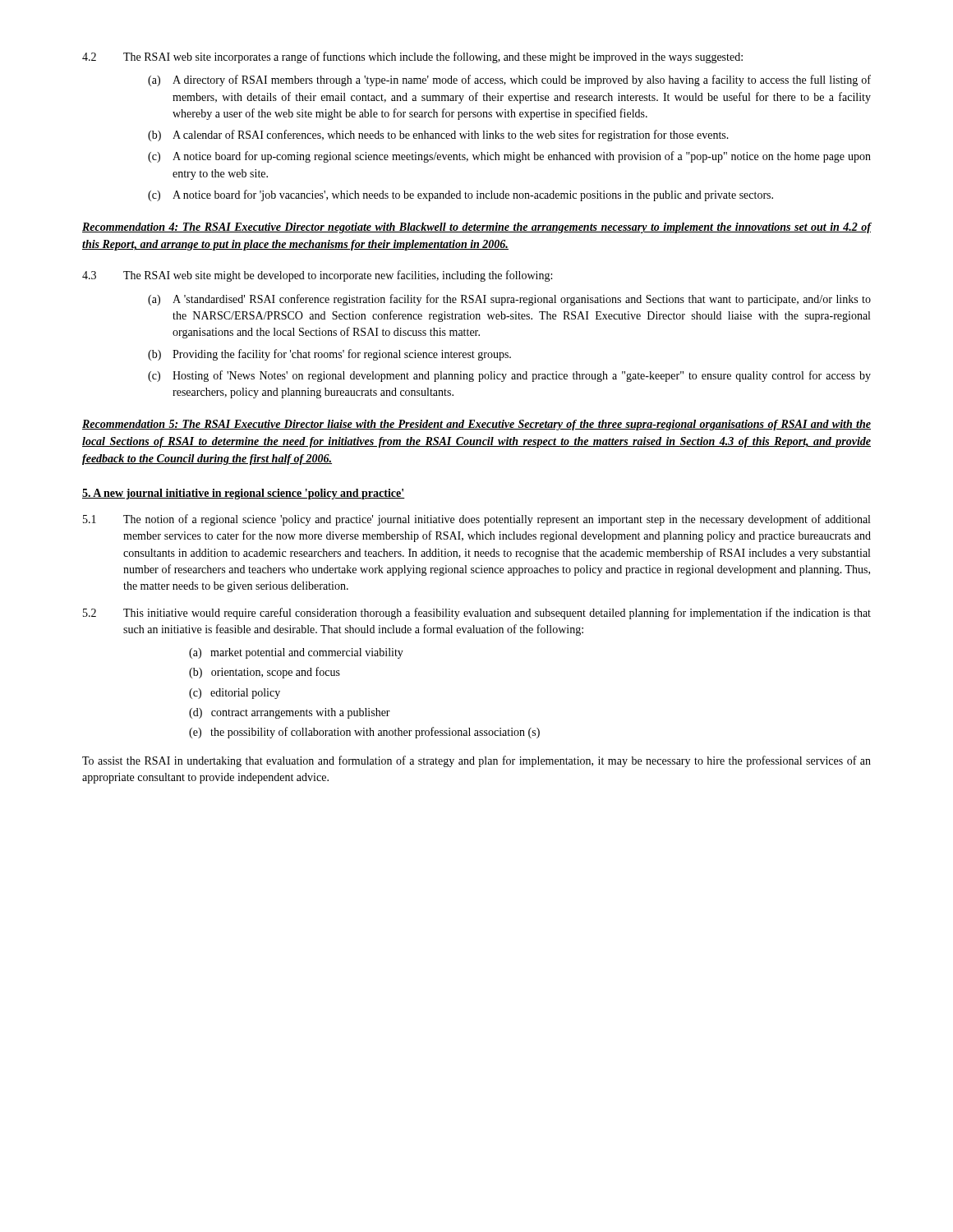Click on the text block that reads "2 This initiative would require careful"
This screenshot has height=1232, width=953.
[x=476, y=622]
